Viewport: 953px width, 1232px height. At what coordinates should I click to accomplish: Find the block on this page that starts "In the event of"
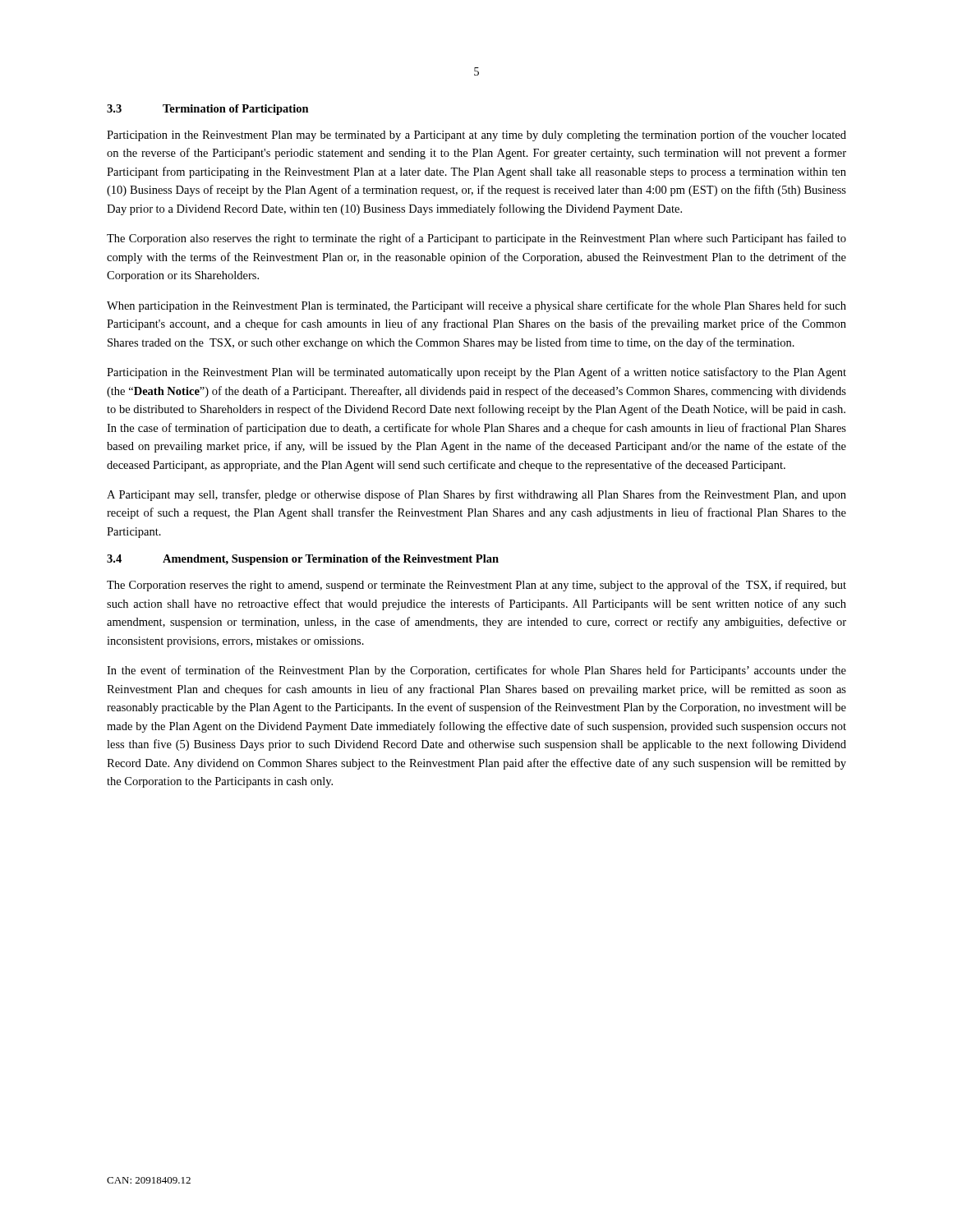click(476, 726)
